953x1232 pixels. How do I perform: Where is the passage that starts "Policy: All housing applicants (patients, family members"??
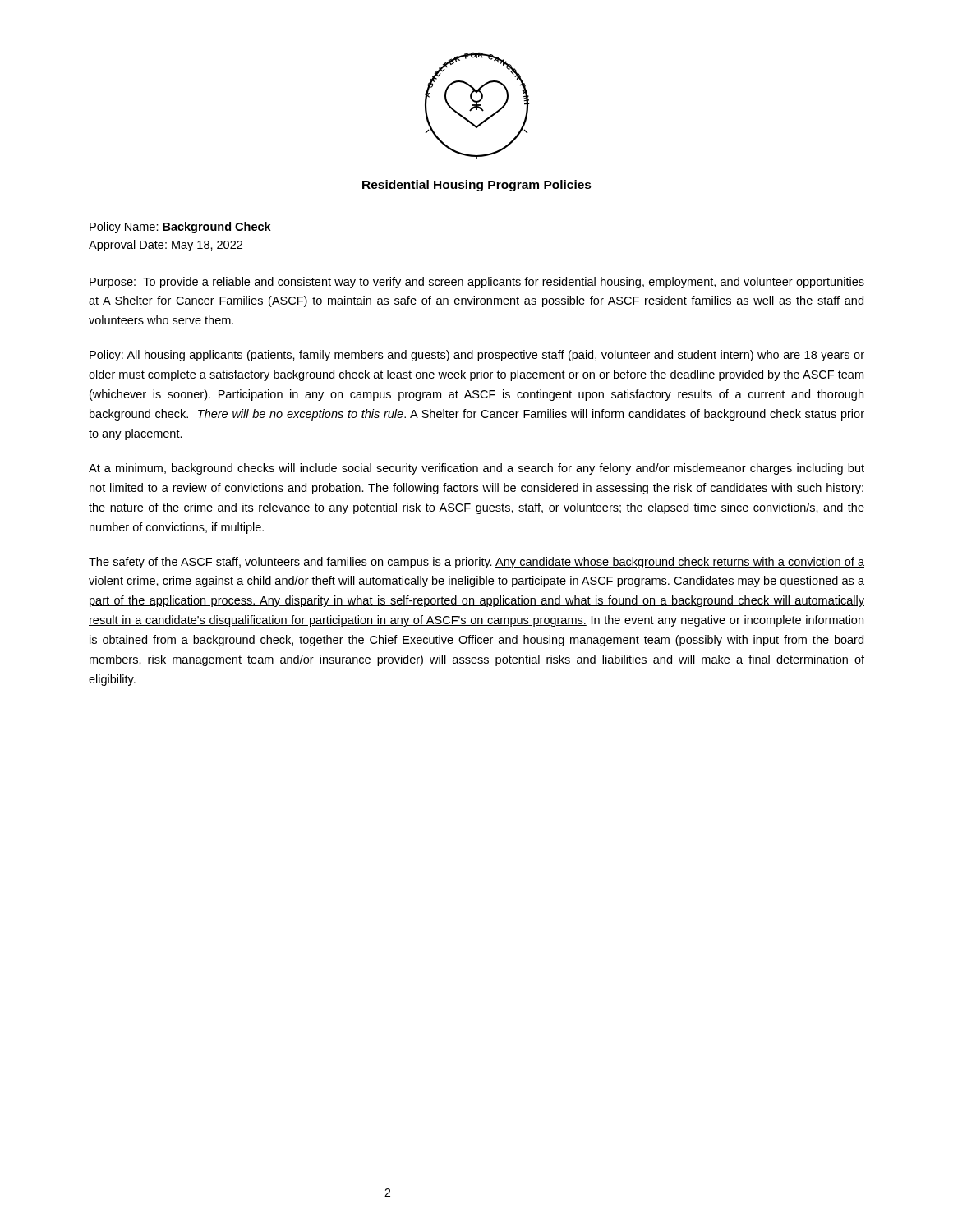[476, 394]
